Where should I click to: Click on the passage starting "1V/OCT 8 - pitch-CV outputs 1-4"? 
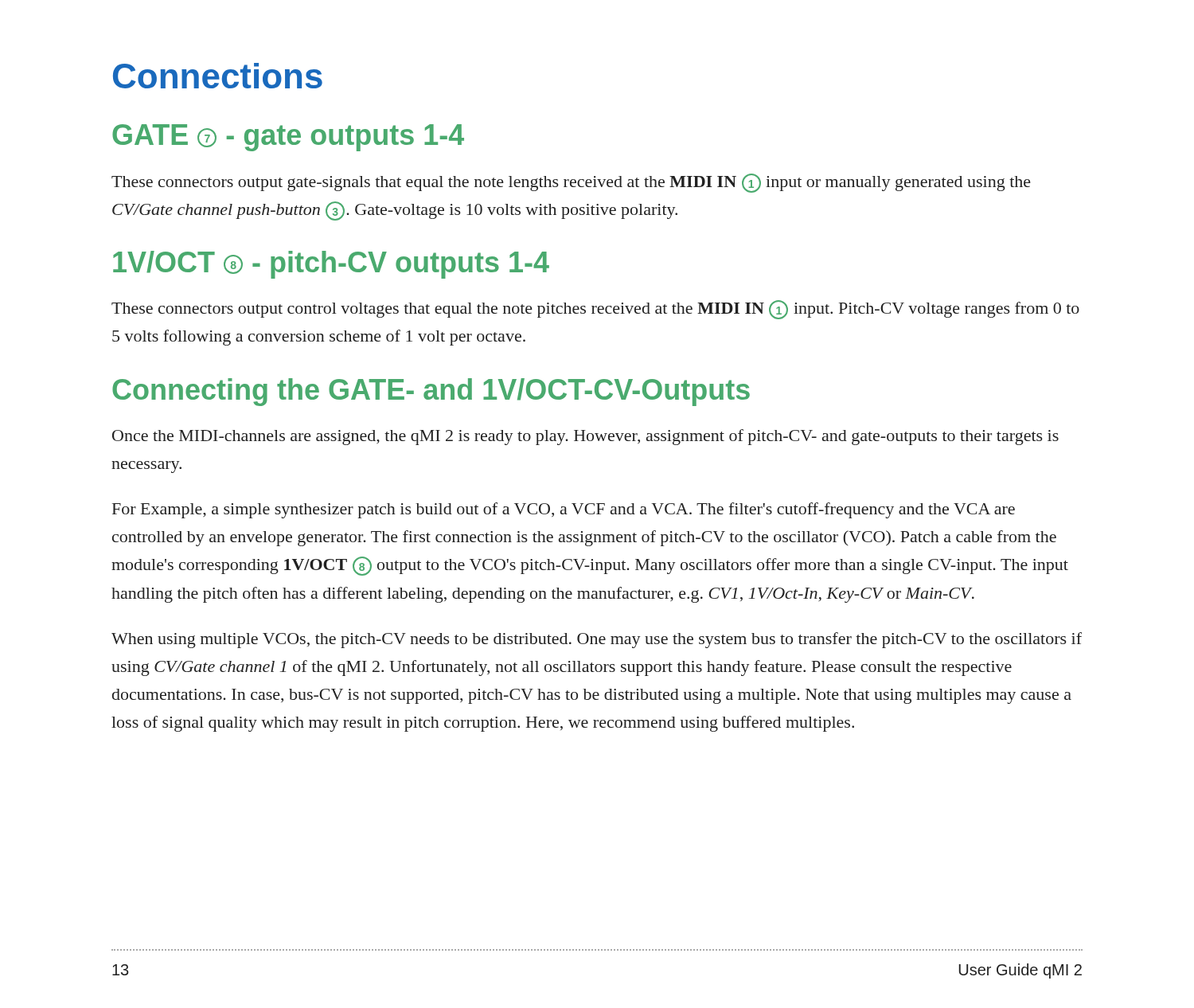coord(331,265)
